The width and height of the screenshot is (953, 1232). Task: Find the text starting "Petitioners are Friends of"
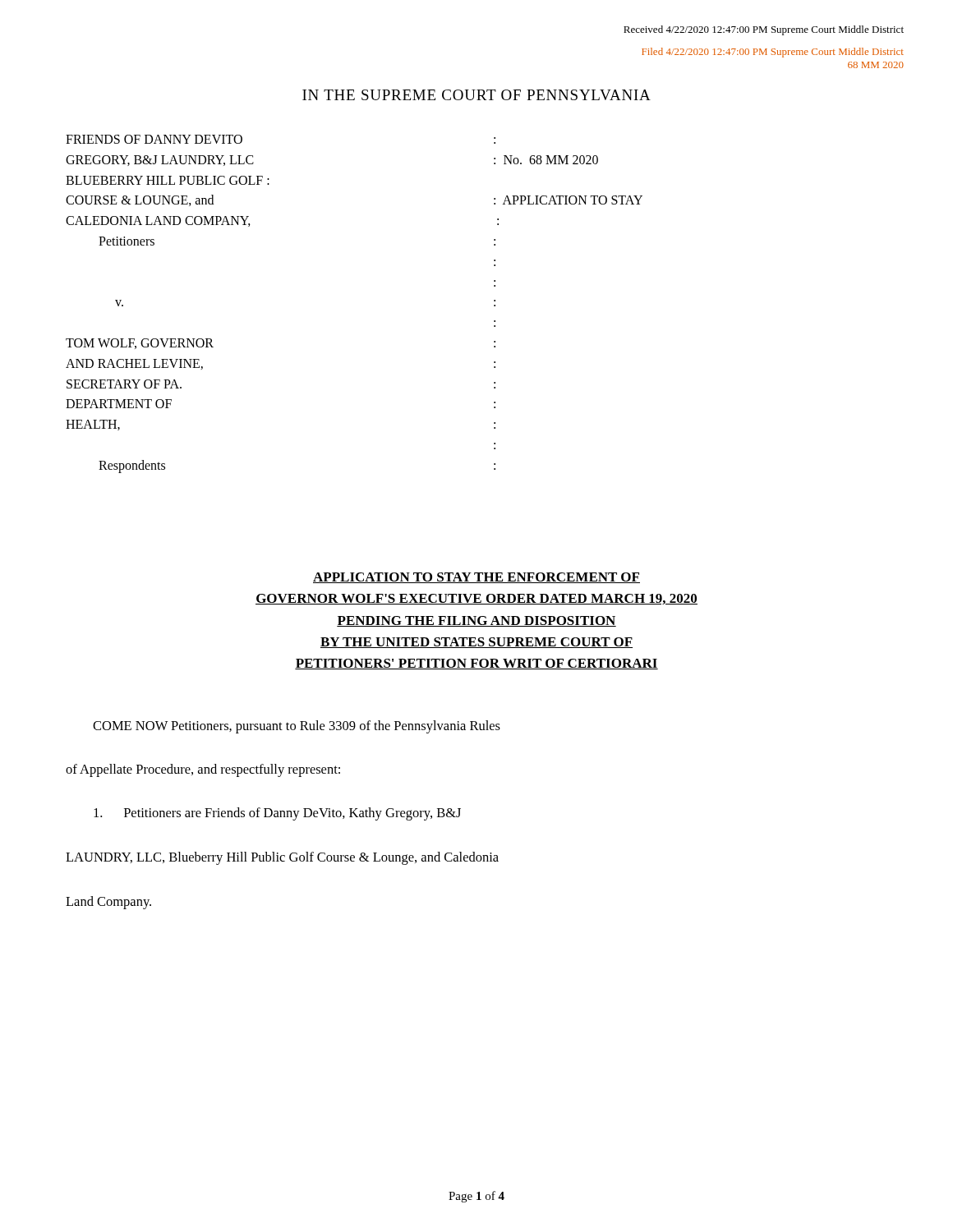click(264, 813)
